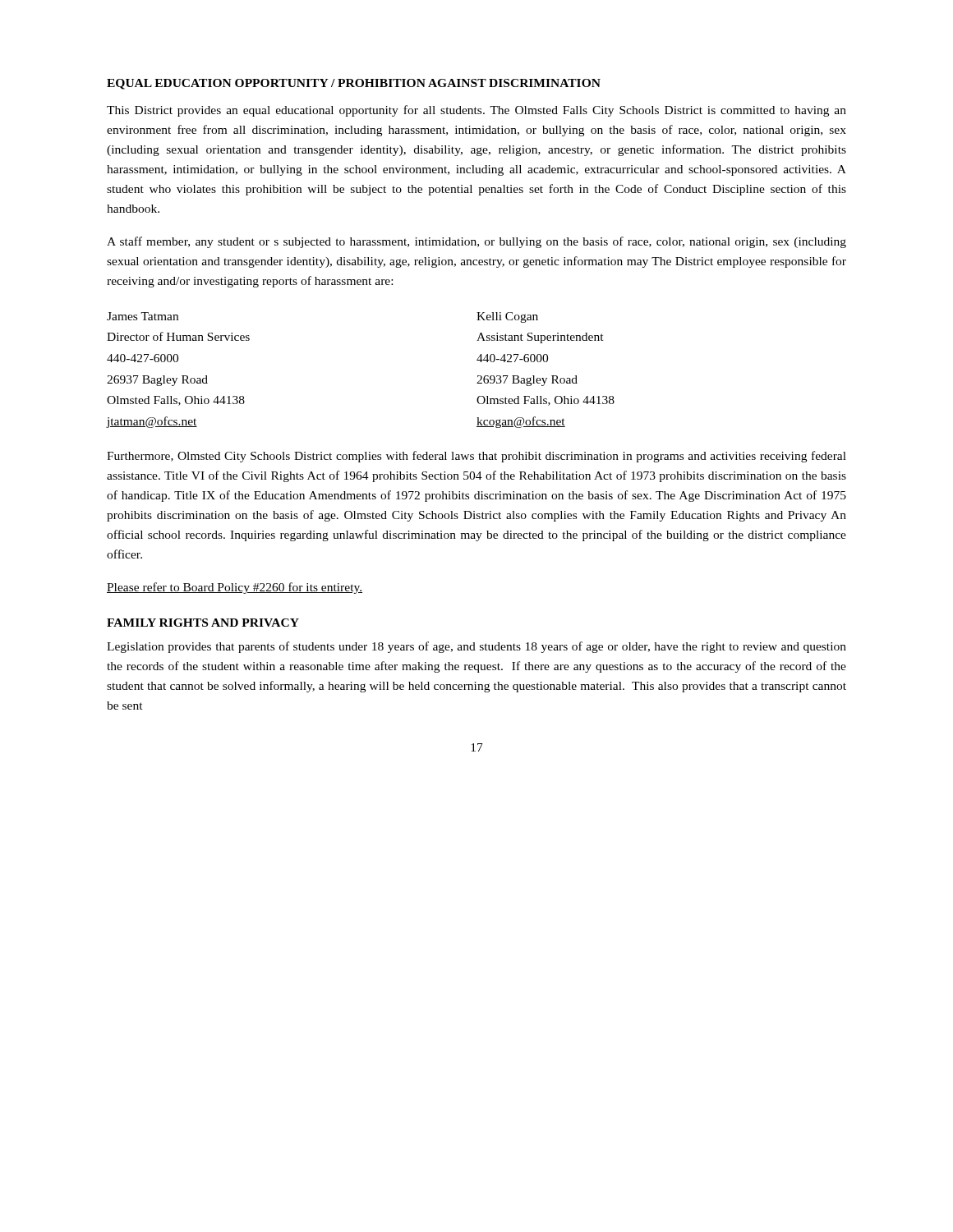Locate the text block that says "Furthermore, Olmsted City Schools District complies"

[476, 505]
